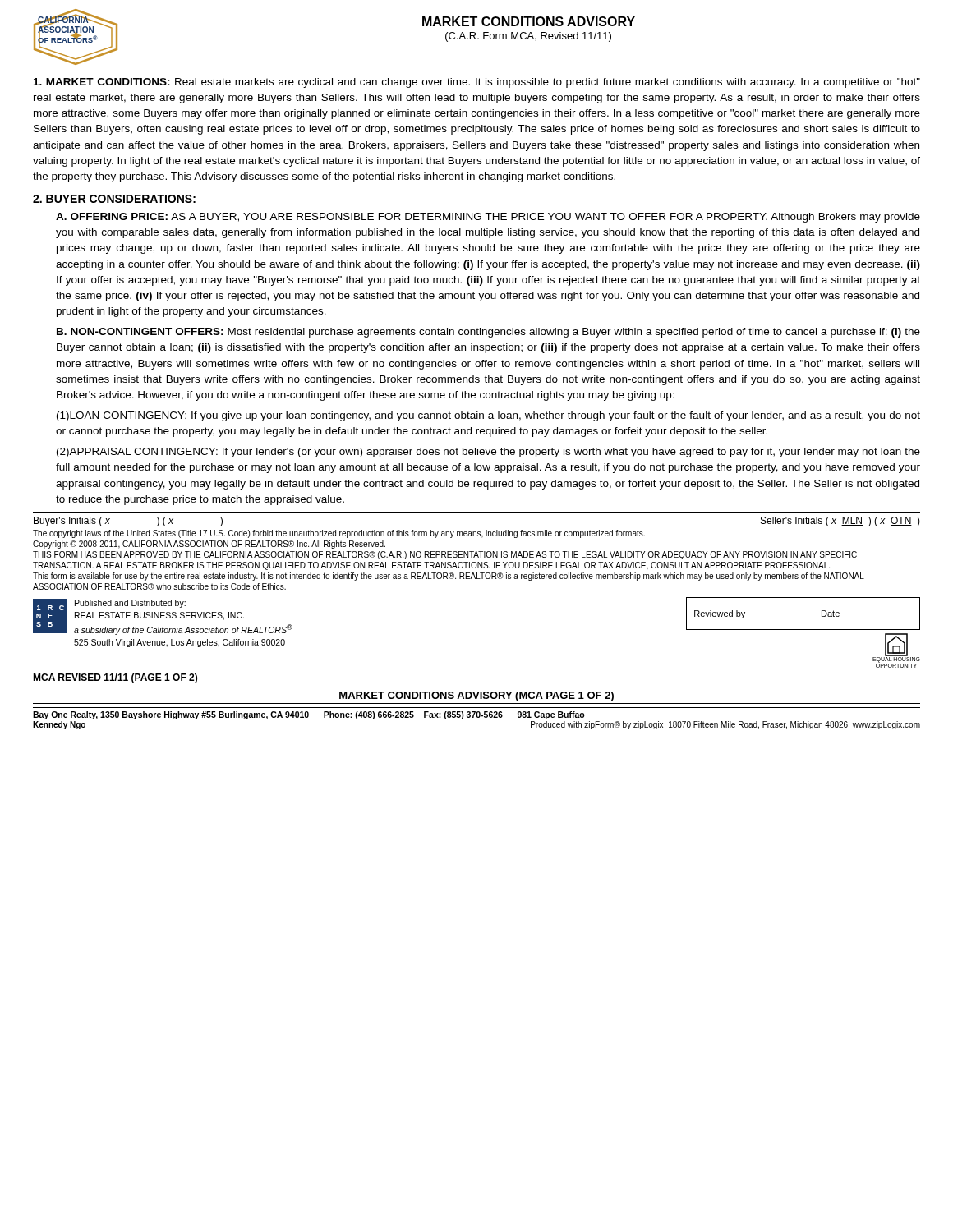Click the passage that begins "Published and Distributed by: REAL ESTATE"
Viewport: 953px width, 1232px height.
tap(183, 623)
